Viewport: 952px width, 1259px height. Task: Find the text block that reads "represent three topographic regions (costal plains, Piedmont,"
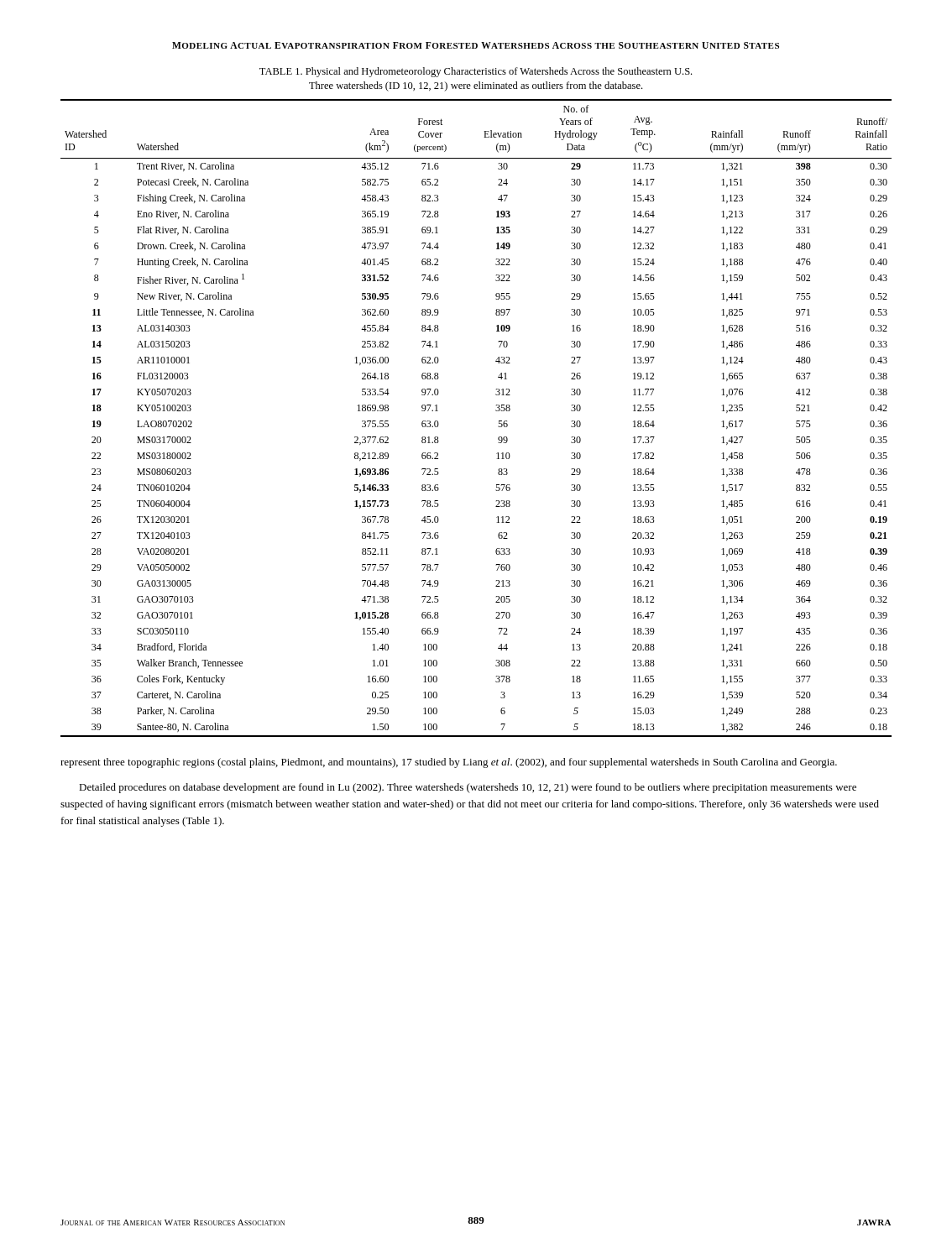pyautogui.click(x=476, y=792)
